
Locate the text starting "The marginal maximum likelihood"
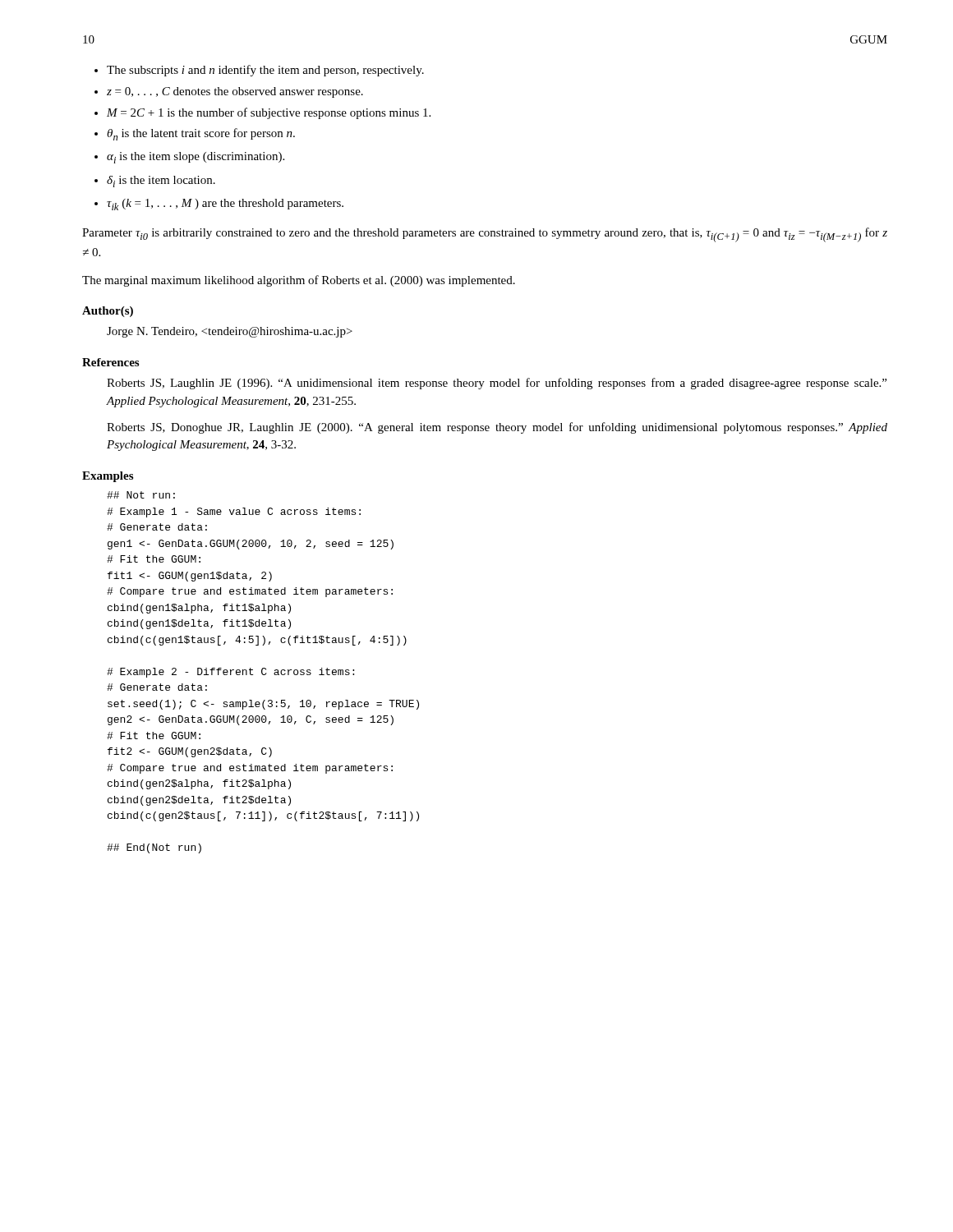point(299,280)
